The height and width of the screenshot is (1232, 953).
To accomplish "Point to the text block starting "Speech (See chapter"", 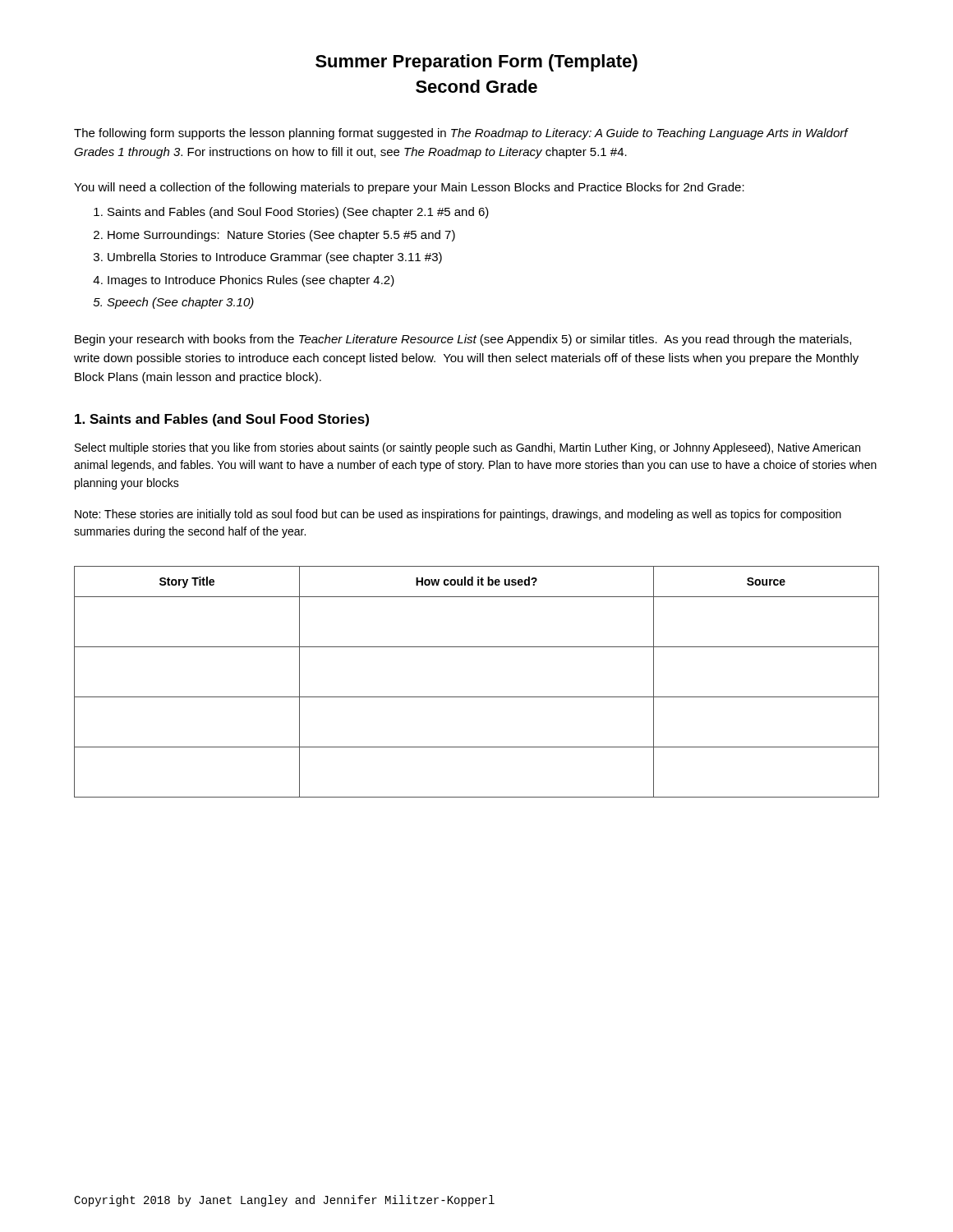I will click(x=180, y=302).
